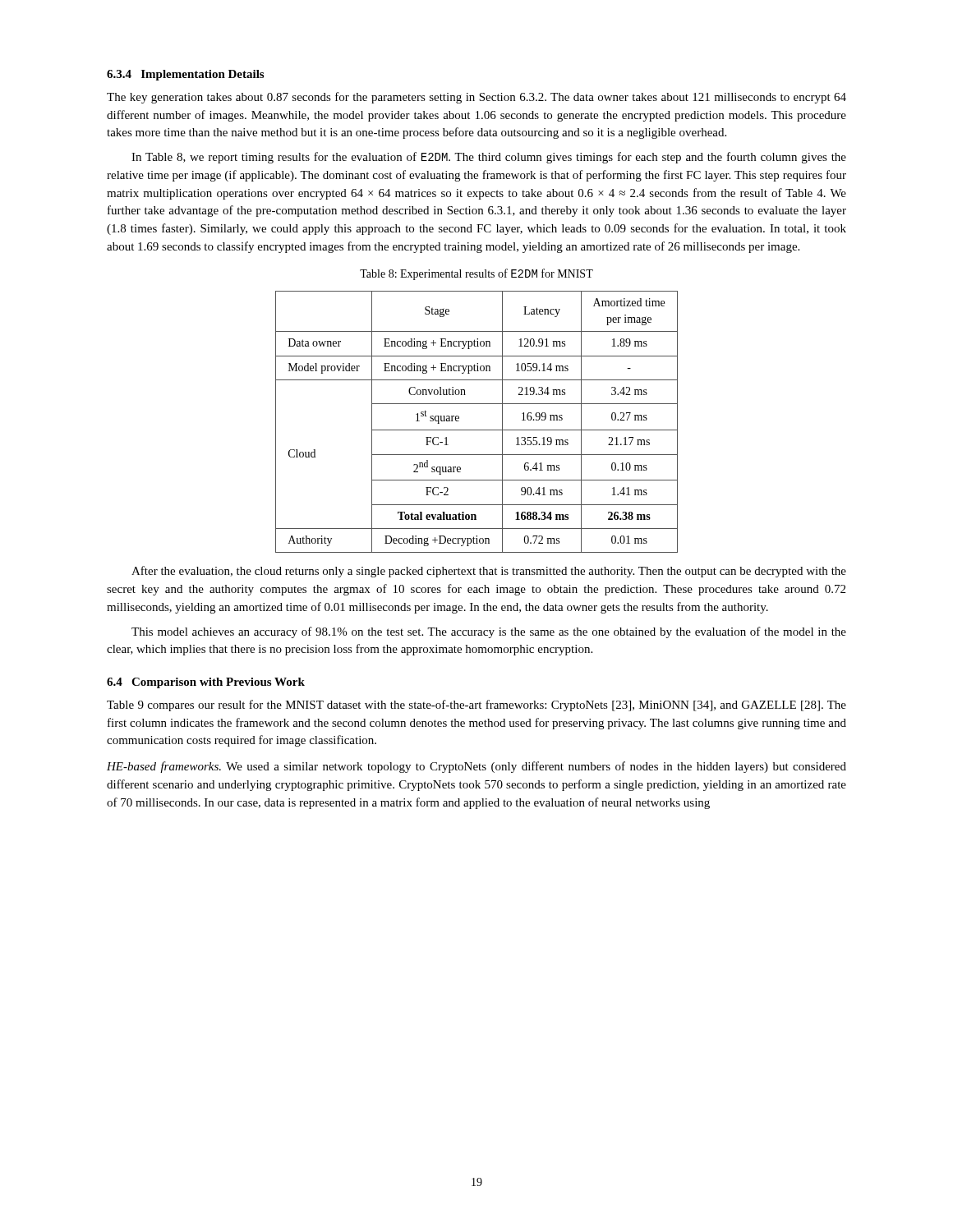The height and width of the screenshot is (1232, 953).
Task: Find a table
Action: pos(476,422)
